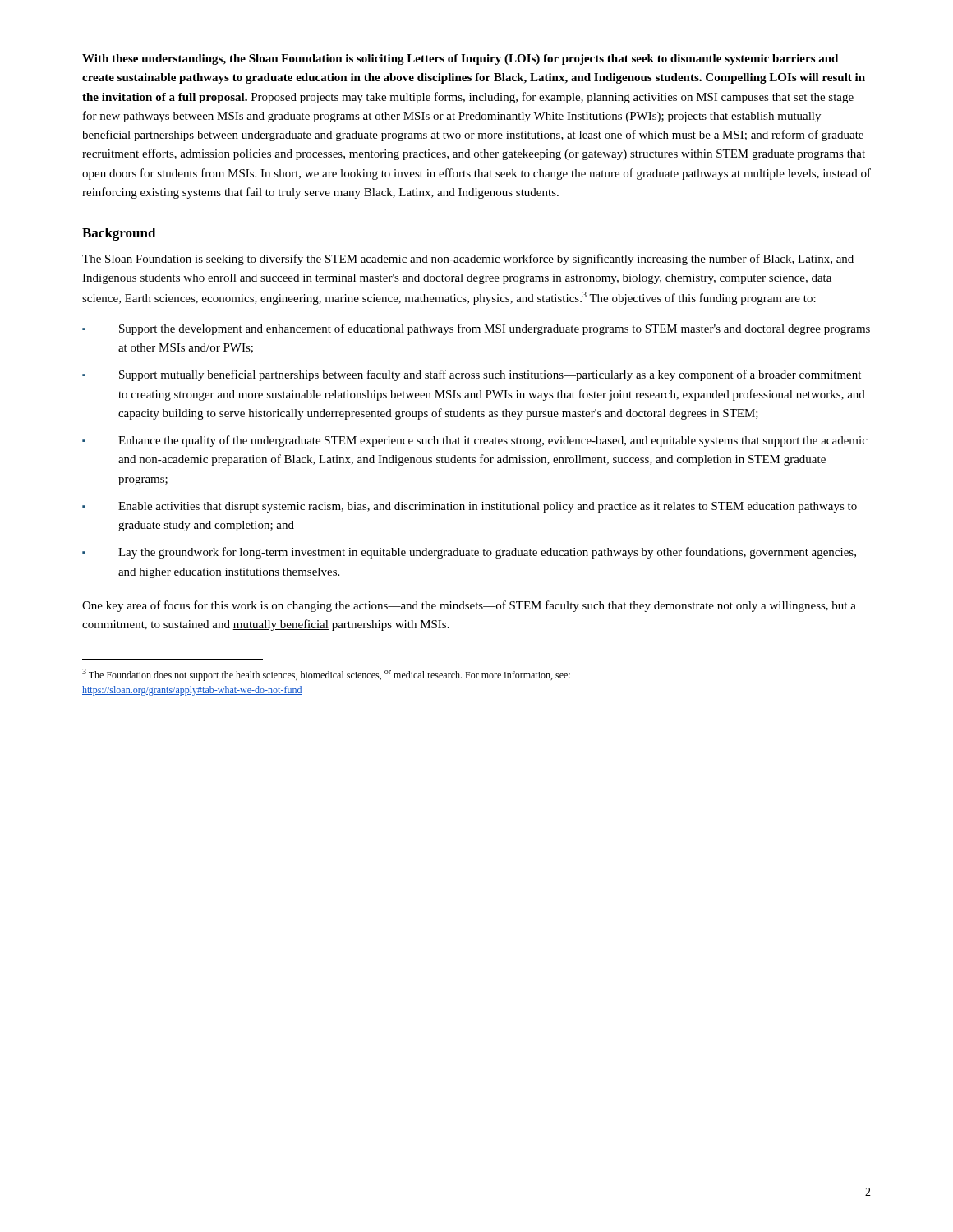The width and height of the screenshot is (953, 1232).
Task: Locate the text block that reads "One key area of focus"
Action: click(469, 615)
